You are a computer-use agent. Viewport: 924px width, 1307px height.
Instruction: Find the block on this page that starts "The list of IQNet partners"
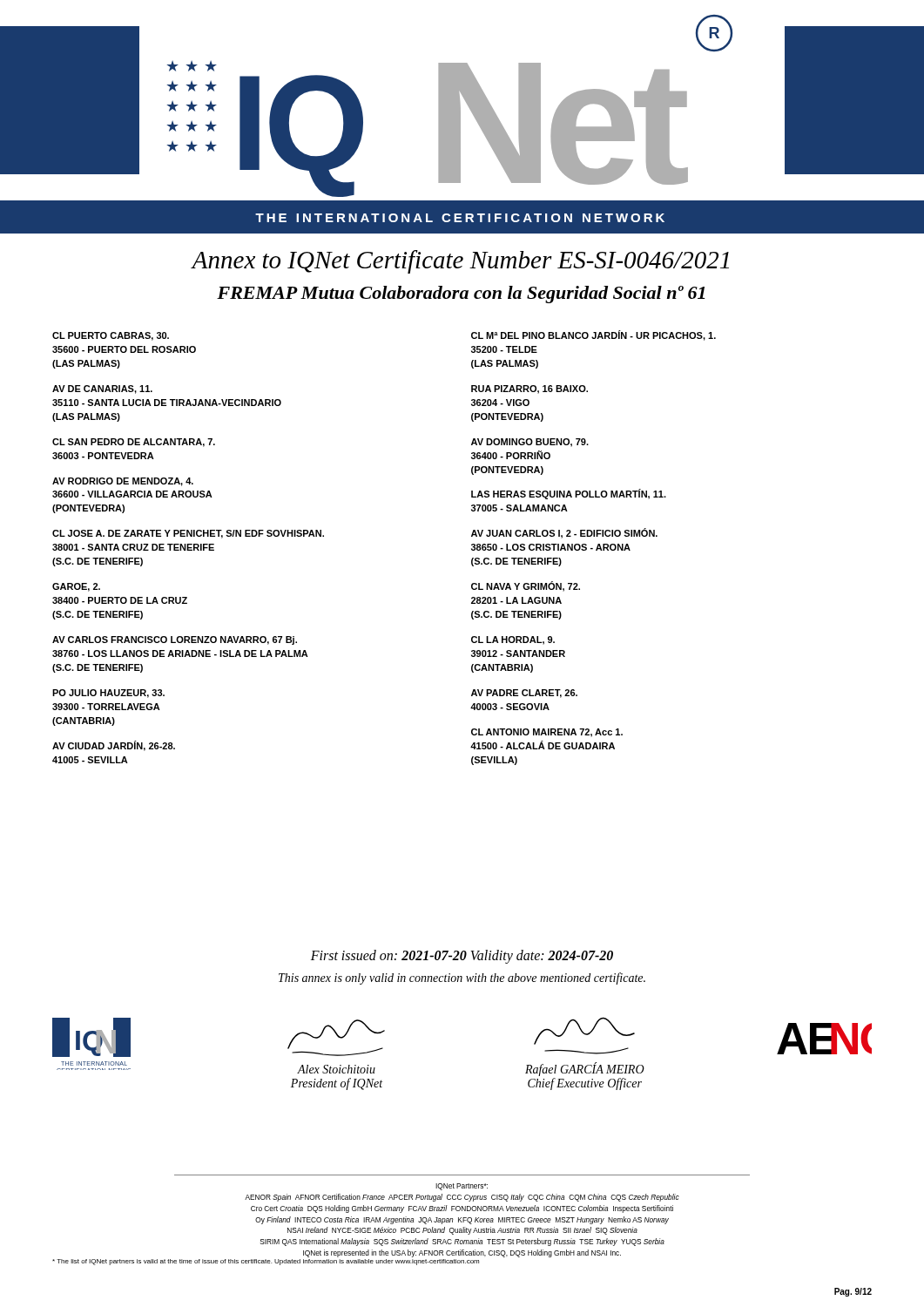(x=266, y=1261)
